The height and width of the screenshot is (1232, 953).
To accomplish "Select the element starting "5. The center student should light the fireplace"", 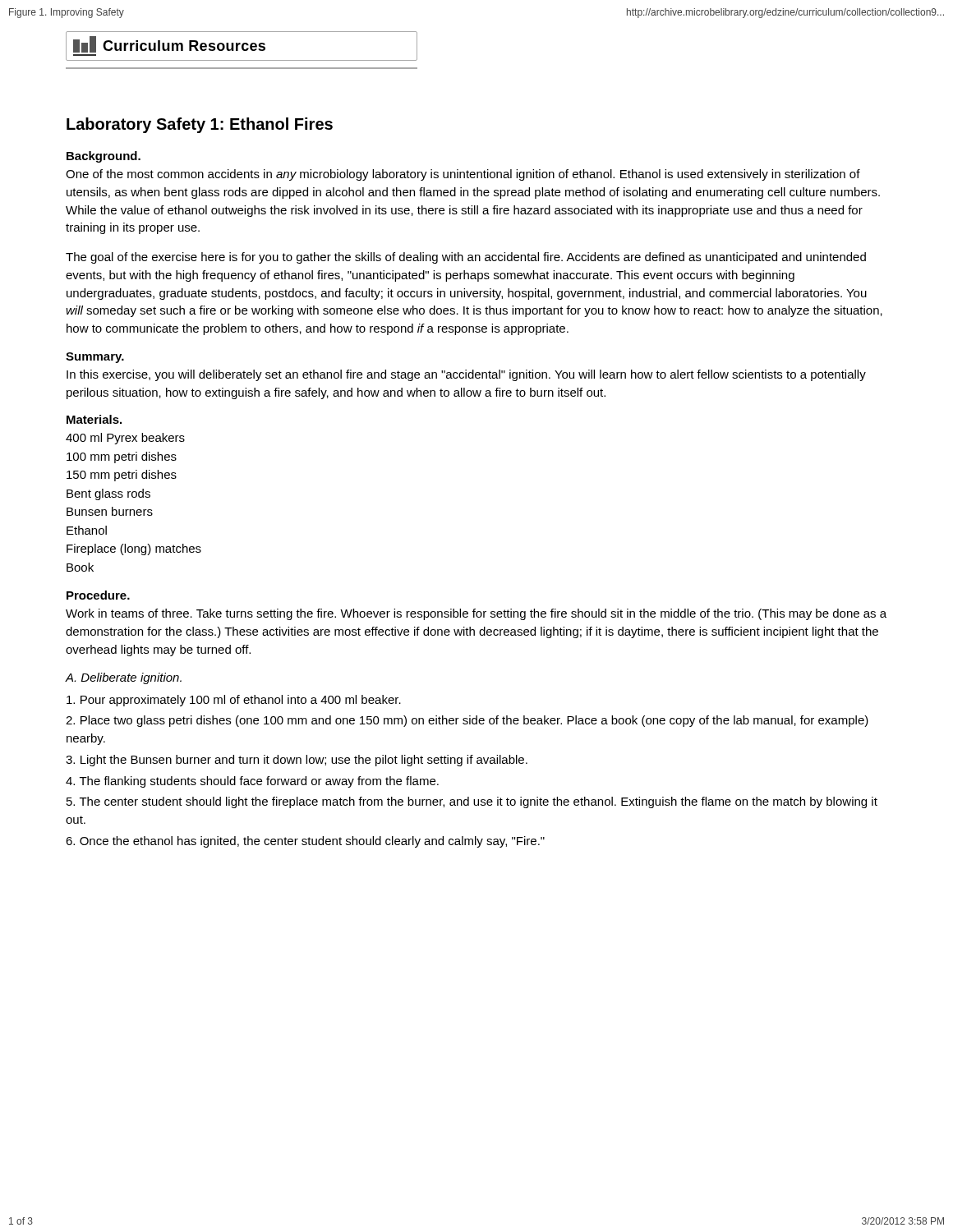I will click(x=471, y=810).
